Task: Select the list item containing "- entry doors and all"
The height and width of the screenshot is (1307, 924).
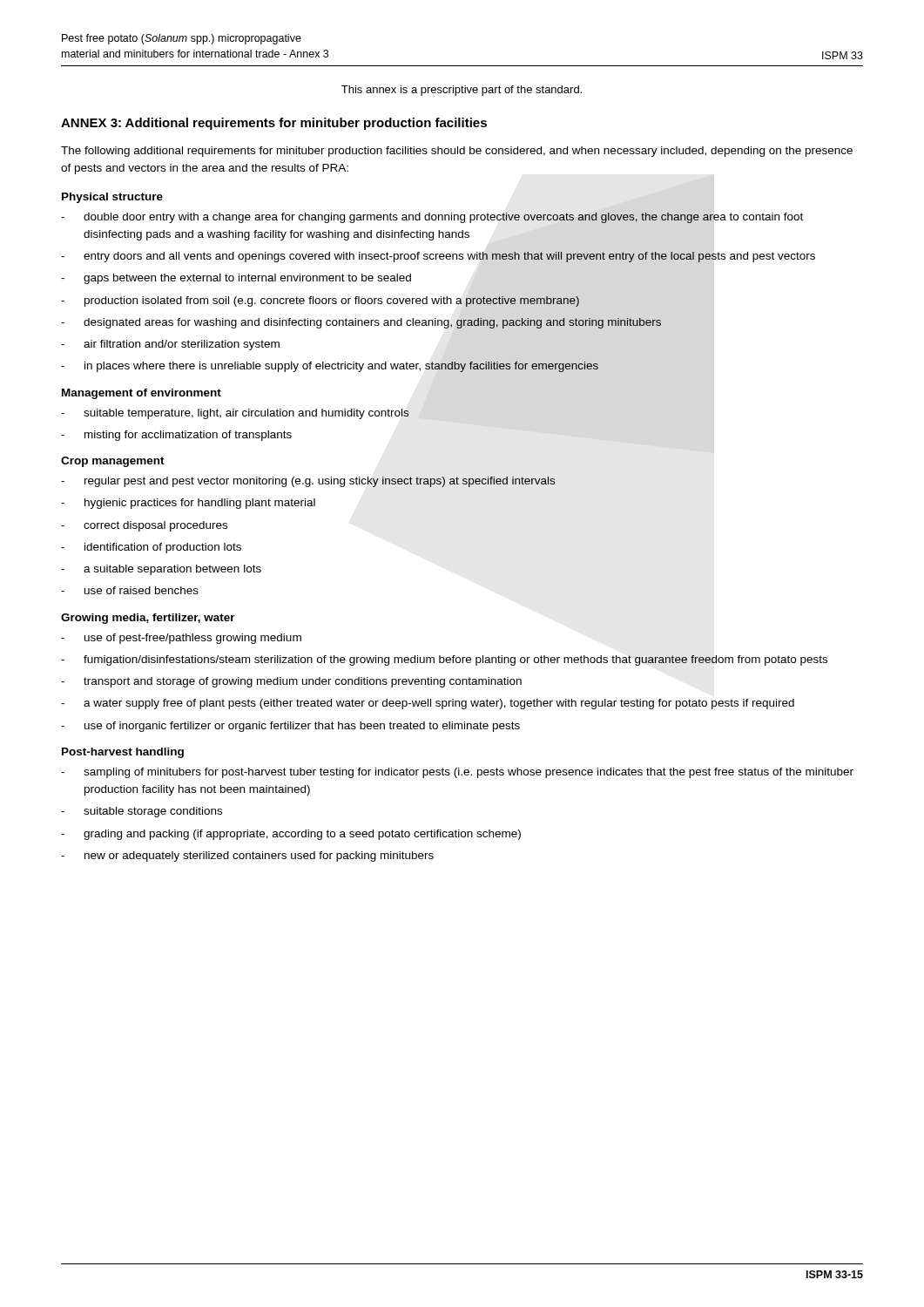Action: tap(462, 256)
